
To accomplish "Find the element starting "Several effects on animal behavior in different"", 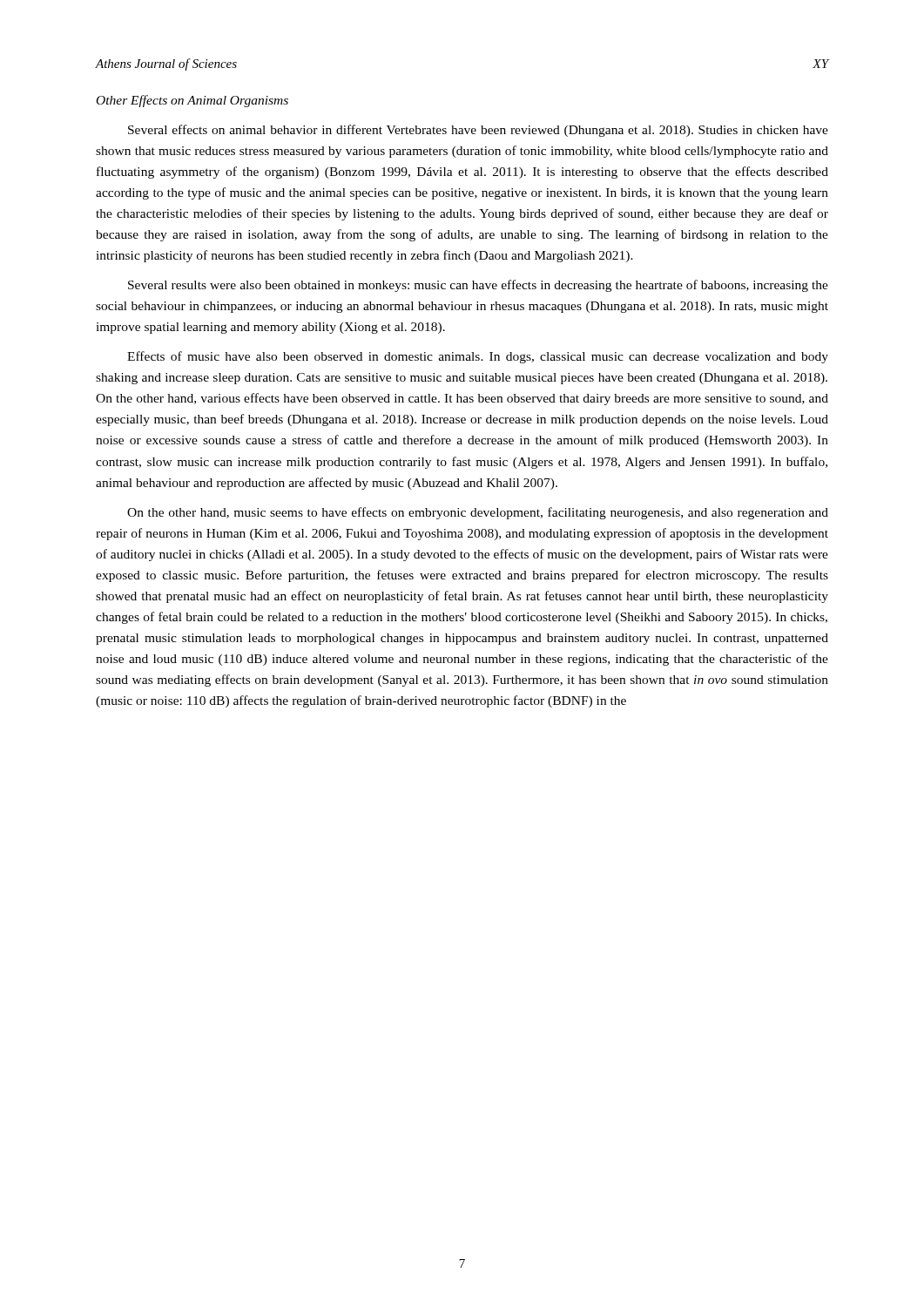I will click(x=462, y=192).
